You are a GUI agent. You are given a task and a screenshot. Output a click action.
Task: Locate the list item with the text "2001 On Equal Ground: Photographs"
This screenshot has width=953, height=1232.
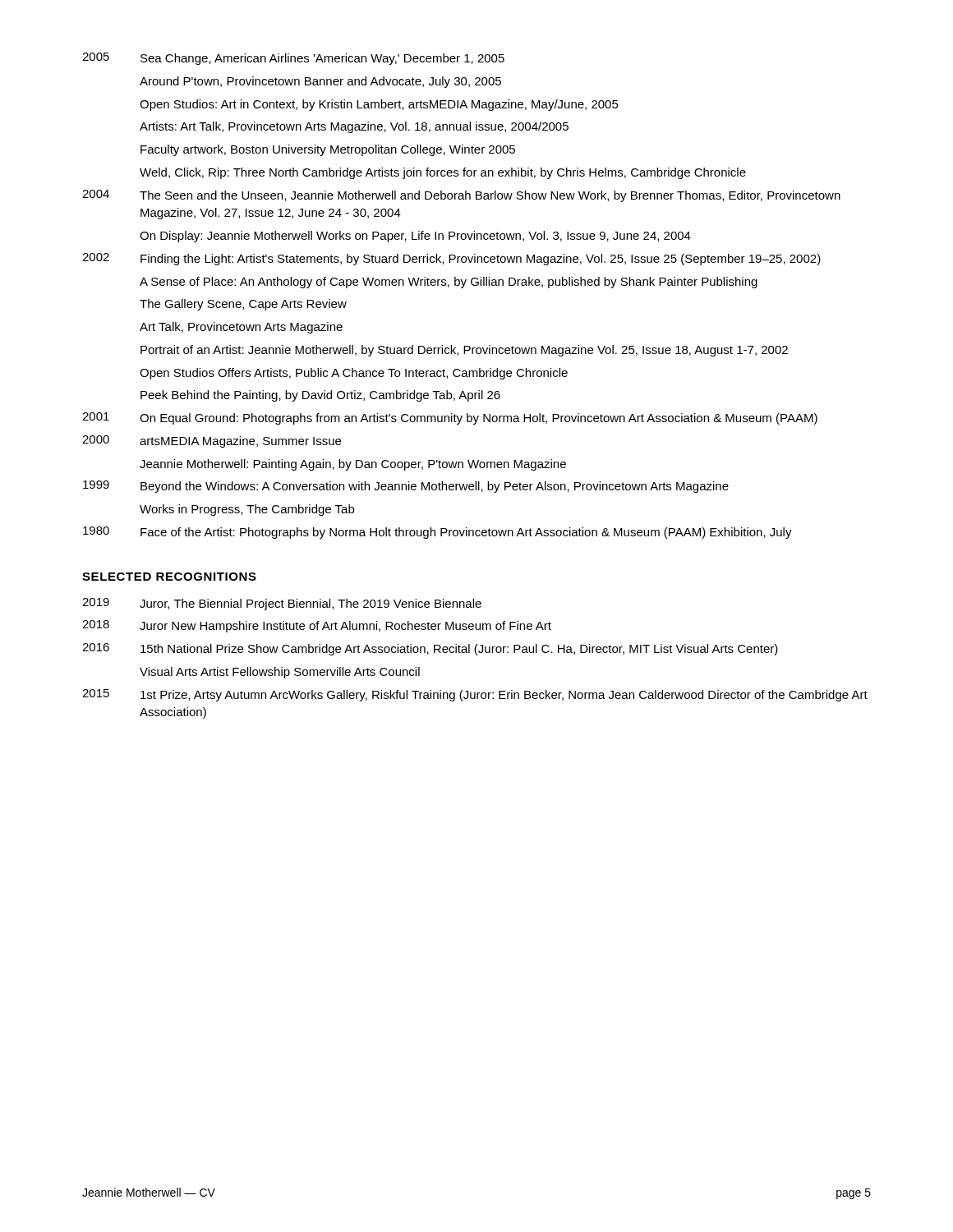[476, 418]
